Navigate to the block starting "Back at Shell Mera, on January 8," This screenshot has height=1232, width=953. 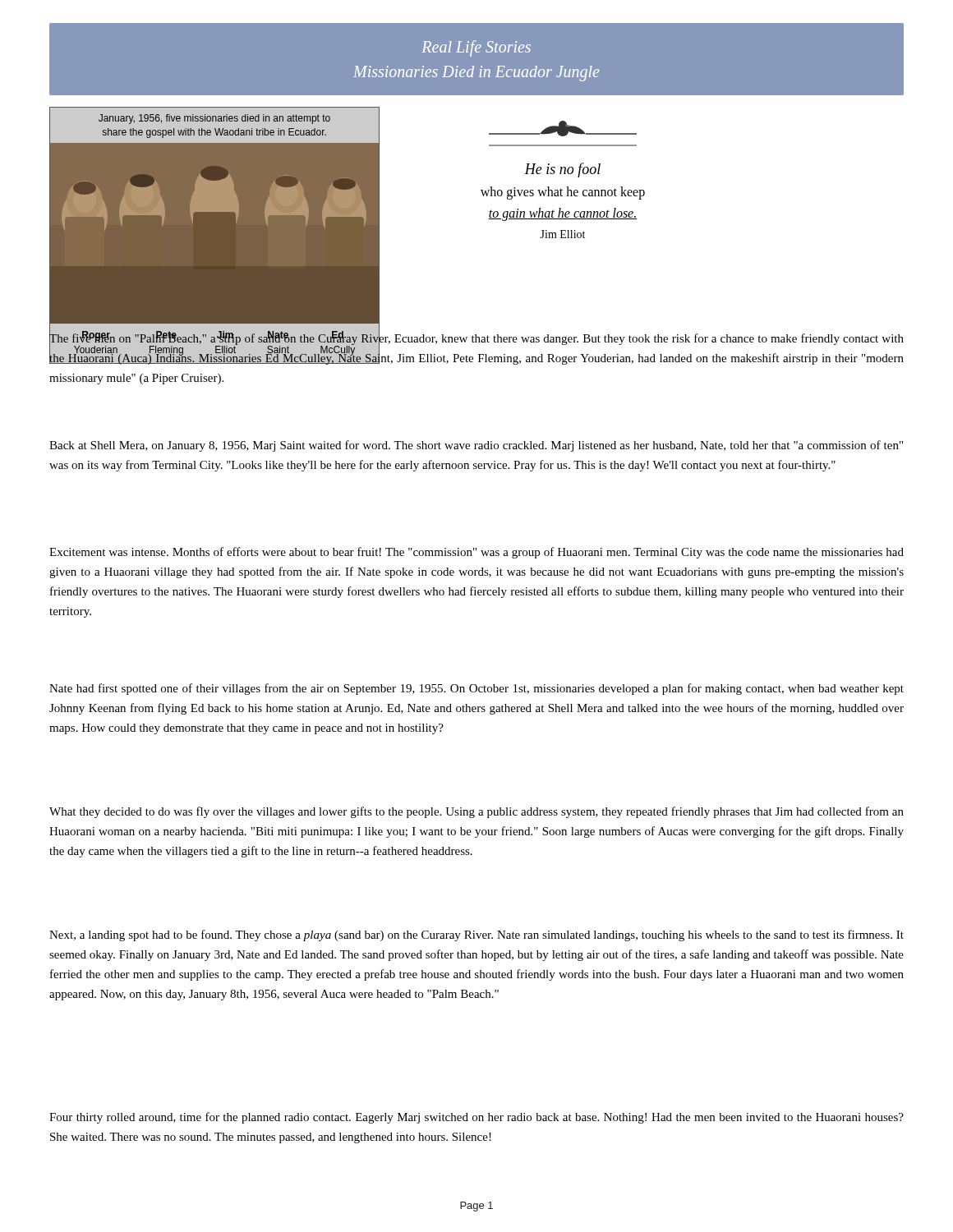pyautogui.click(x=476, y=455)
